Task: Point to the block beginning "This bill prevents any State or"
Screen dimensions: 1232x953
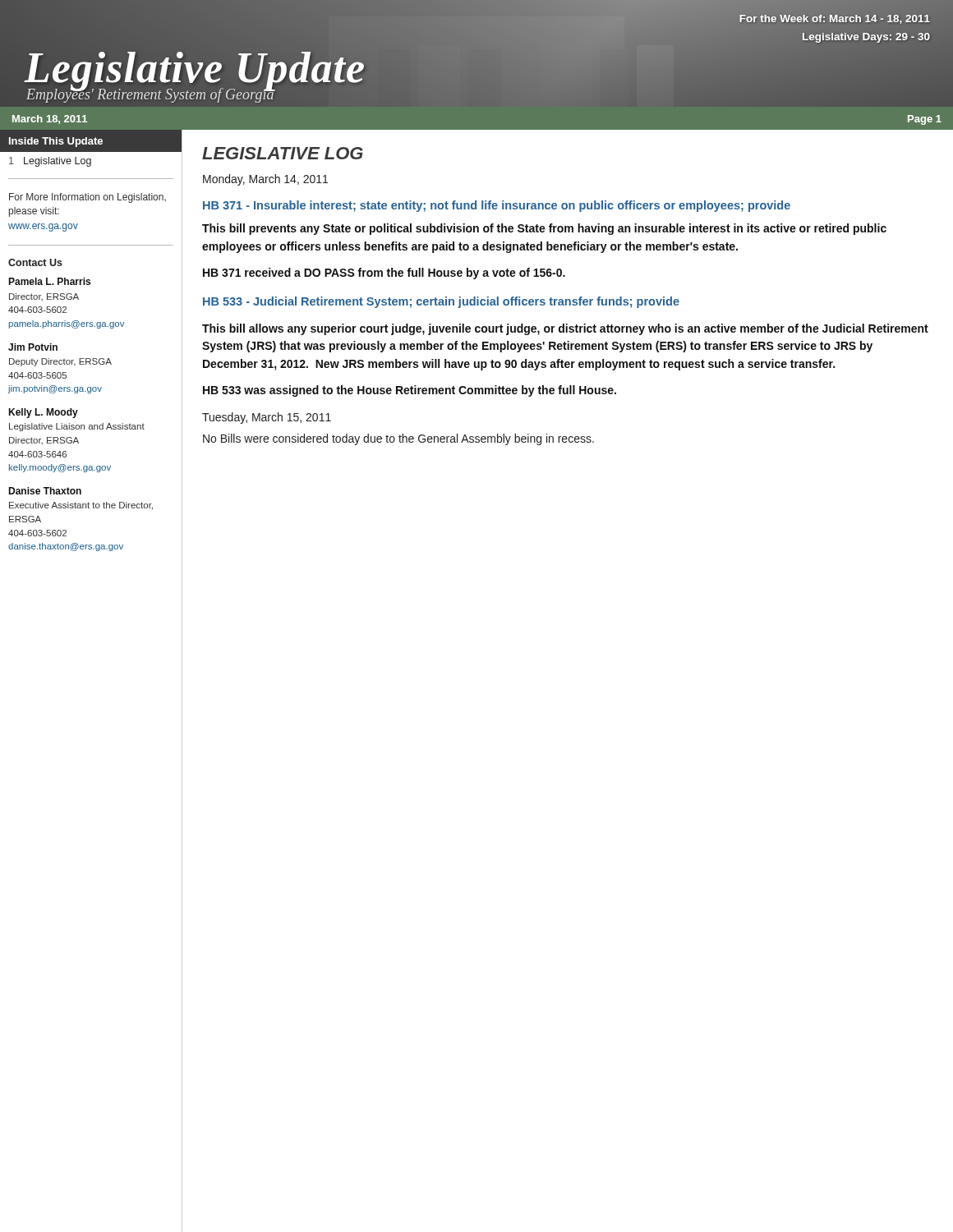Action: click(544, 237)
